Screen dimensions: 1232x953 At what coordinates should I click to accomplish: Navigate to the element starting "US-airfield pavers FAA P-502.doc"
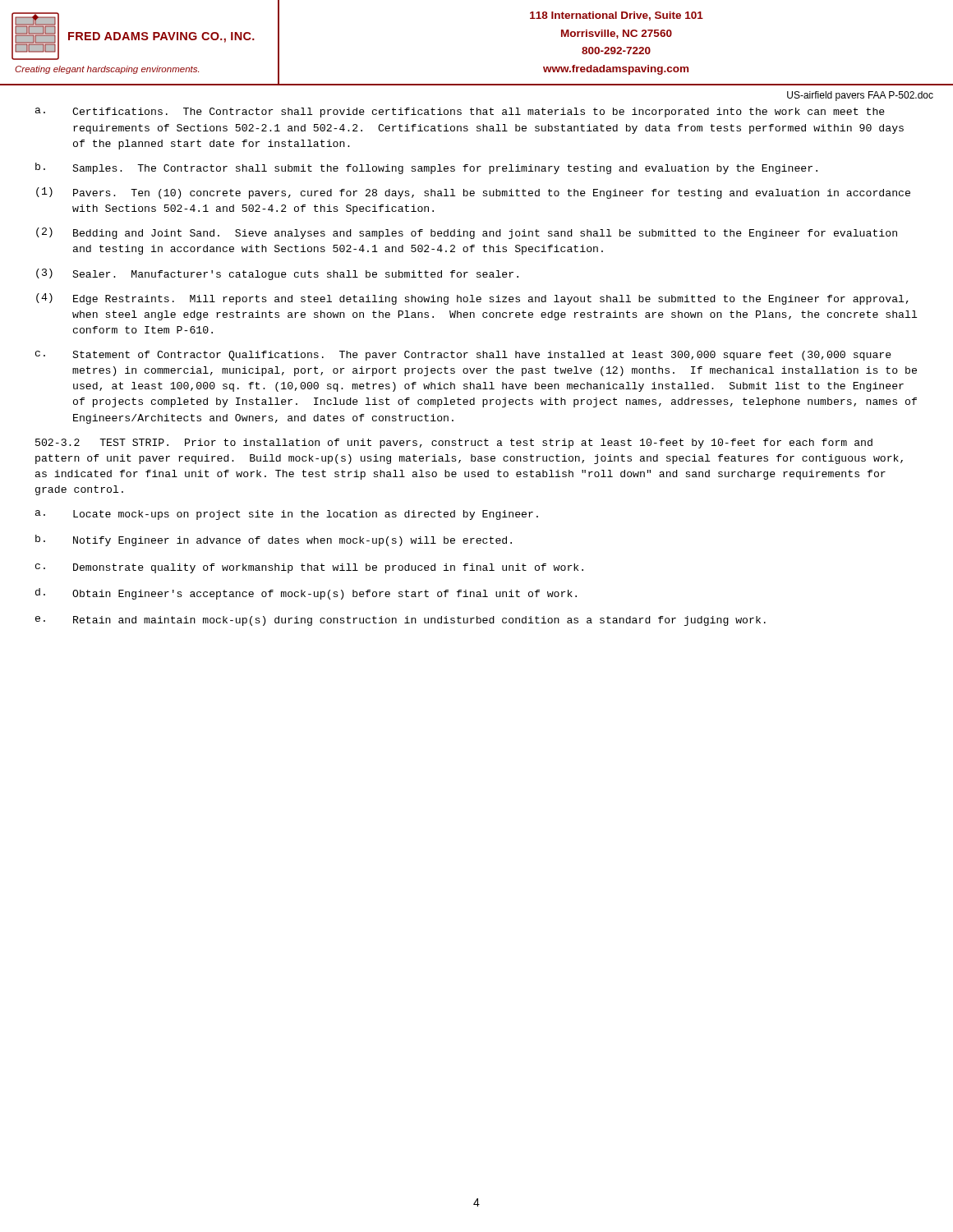point(860,96)
